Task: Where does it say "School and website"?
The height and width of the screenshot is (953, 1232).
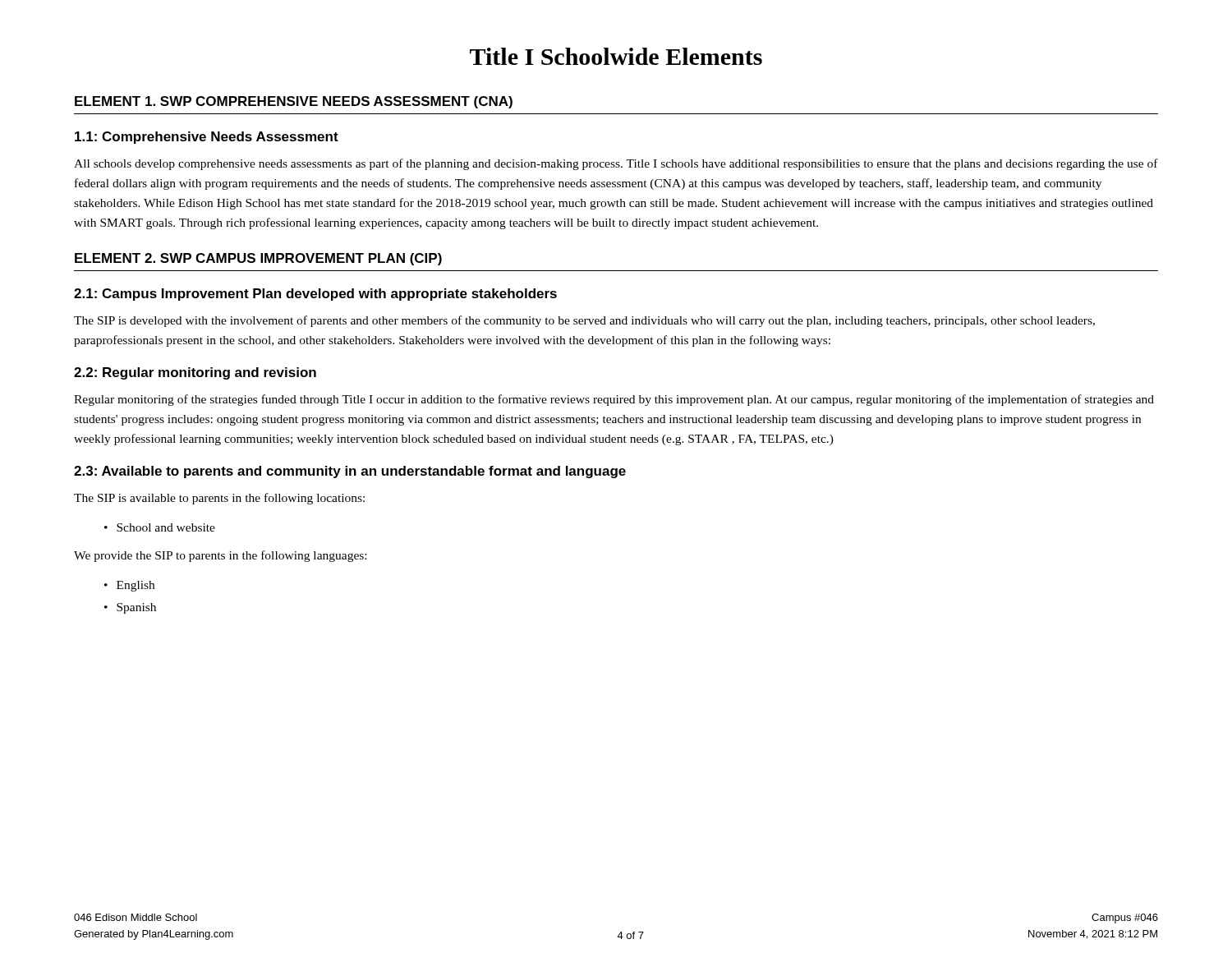Action: coord(166,527)
